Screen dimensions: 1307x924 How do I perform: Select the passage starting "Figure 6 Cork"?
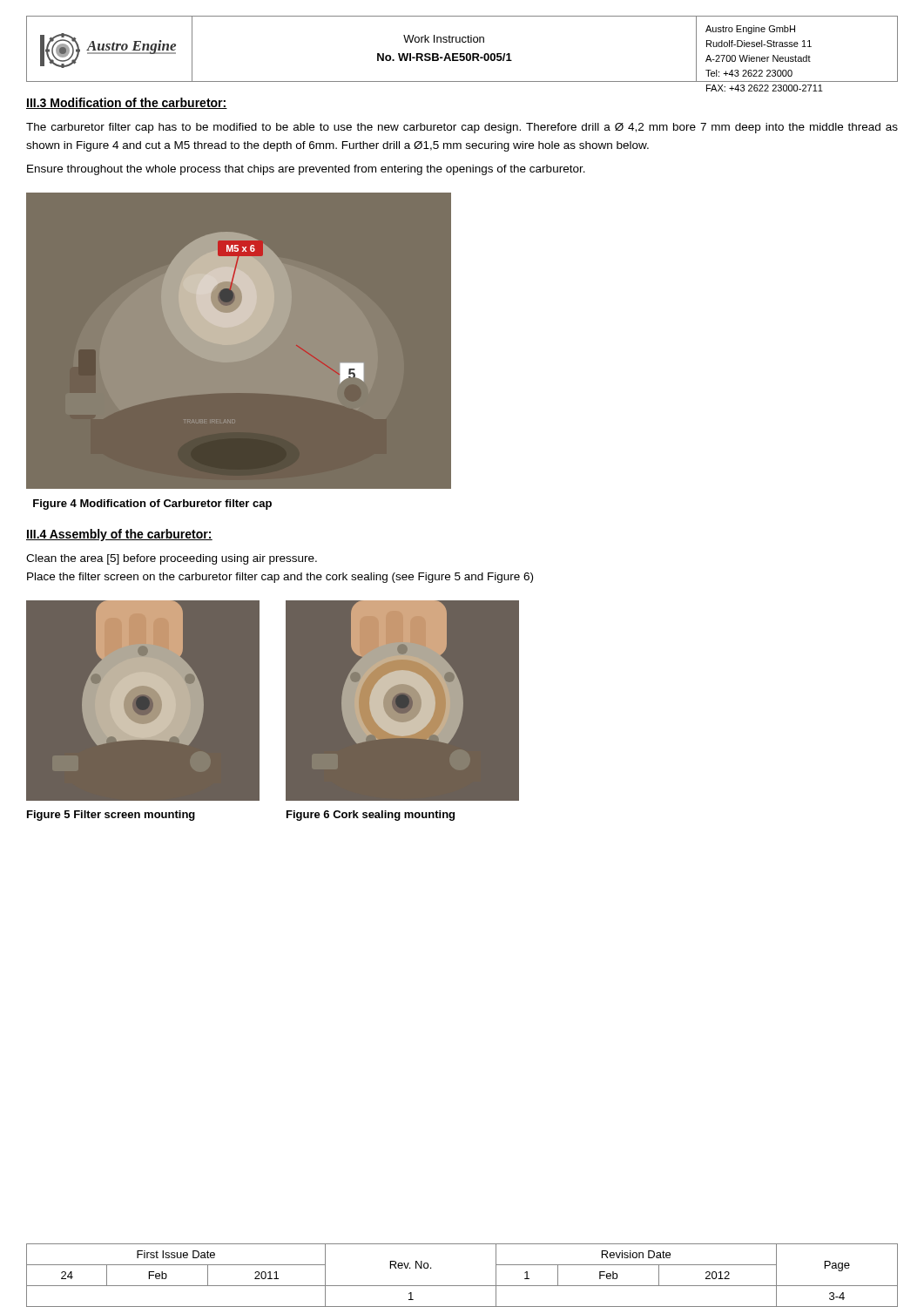(371, 814)
